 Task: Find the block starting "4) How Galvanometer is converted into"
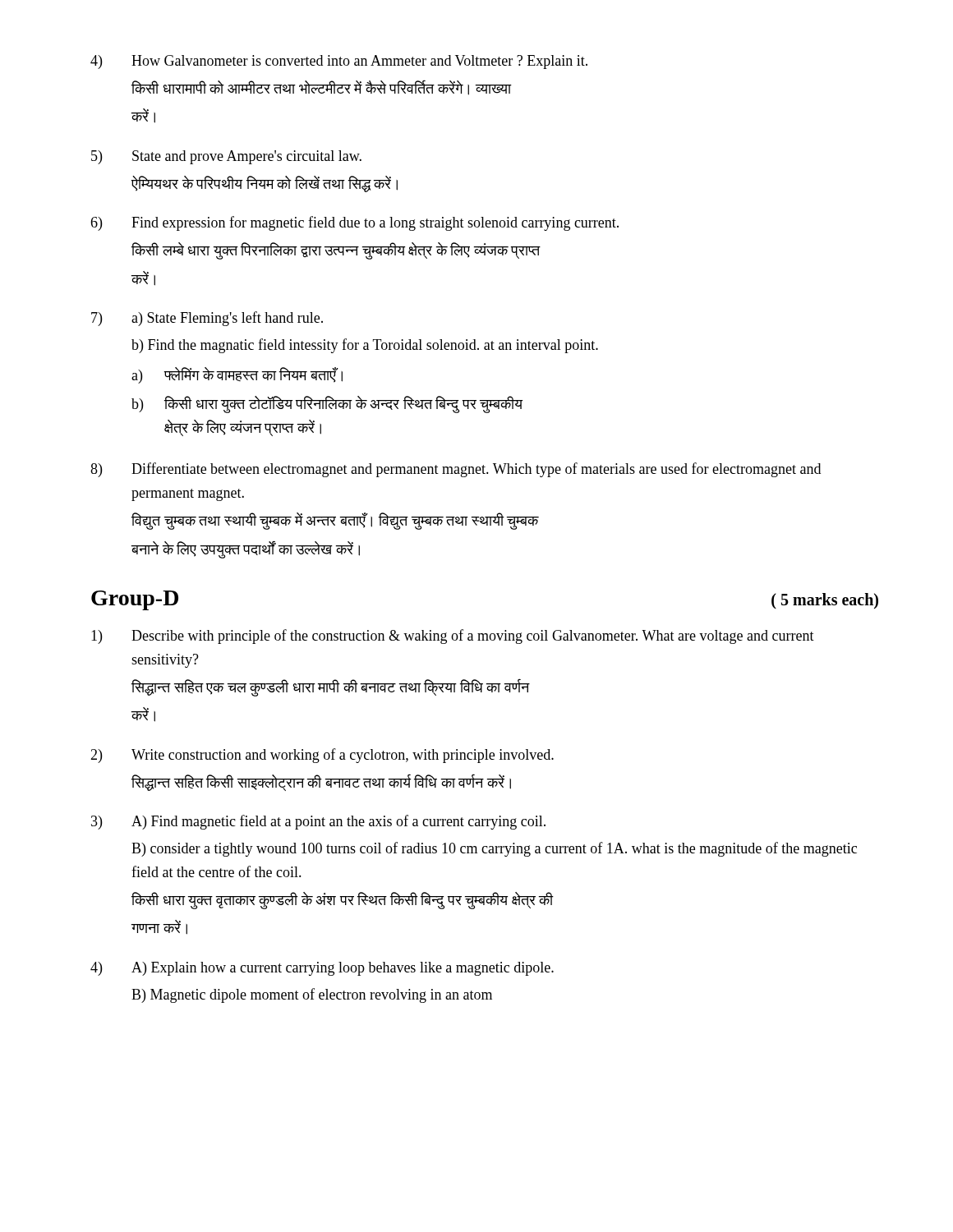click(x=485, y=90)
